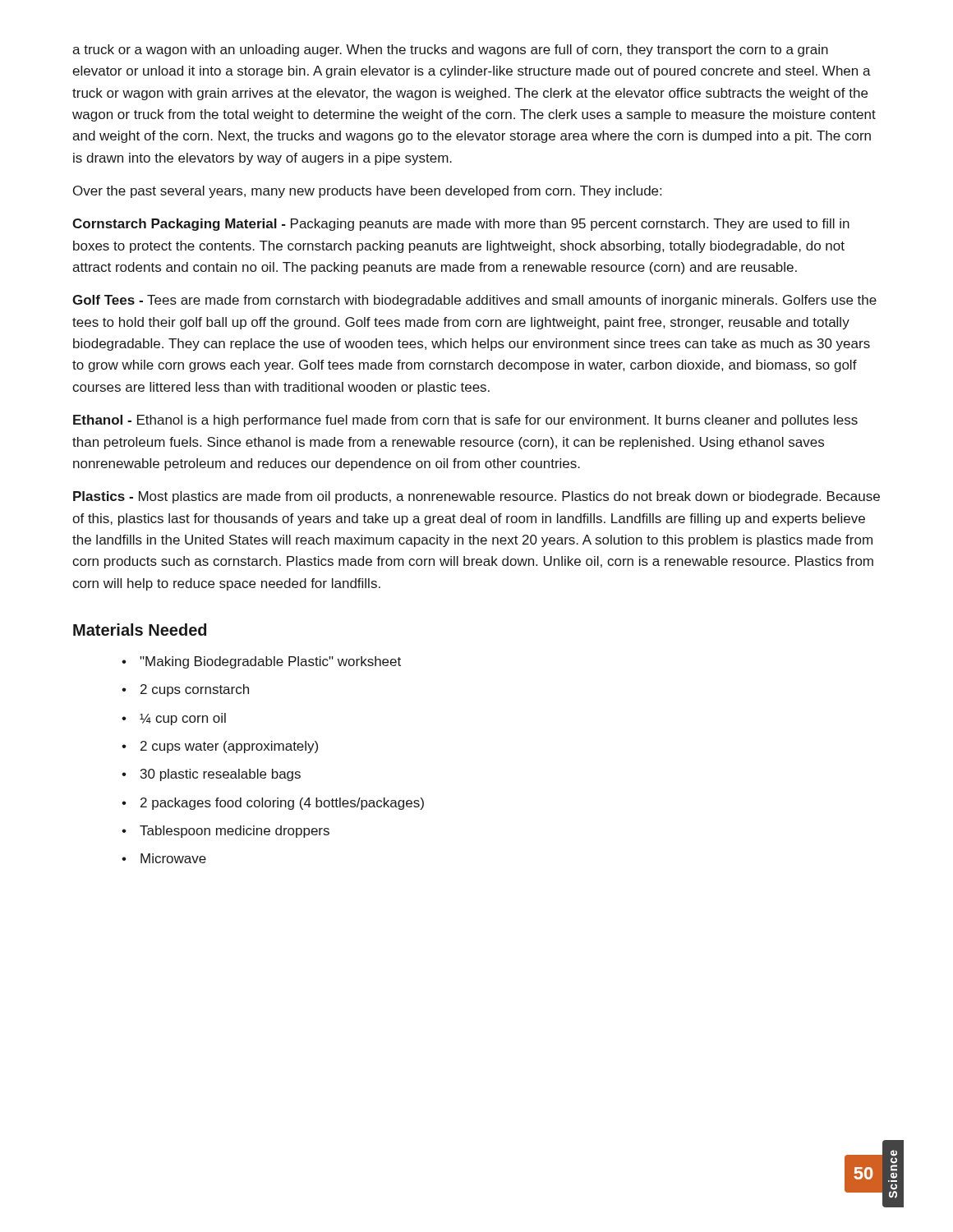
Task: Select the text block that reads "Golf Tees - Tees are made from cornstarch"
Action: (x=475, y=344)
